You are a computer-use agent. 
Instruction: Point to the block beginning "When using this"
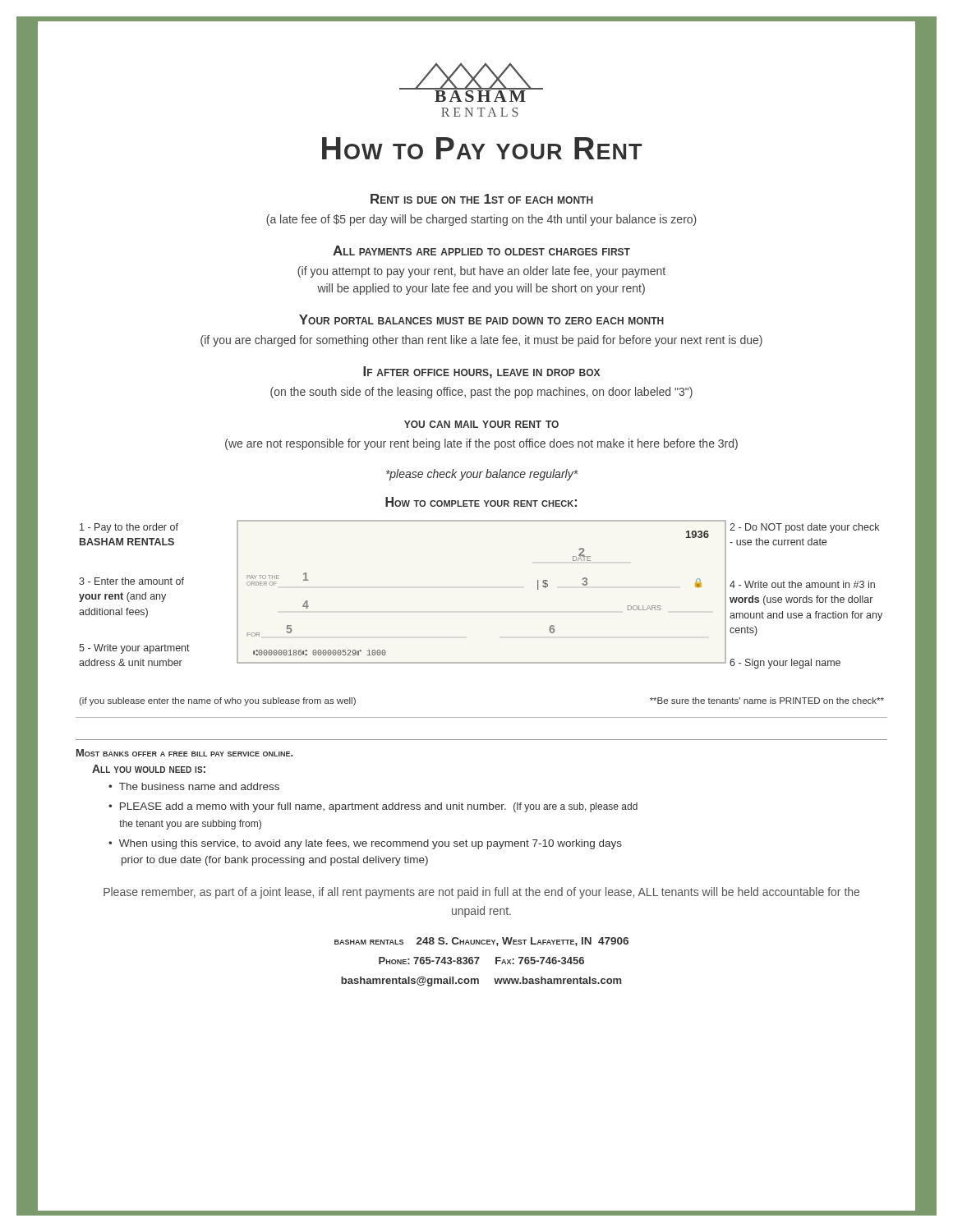coord(365,851)
